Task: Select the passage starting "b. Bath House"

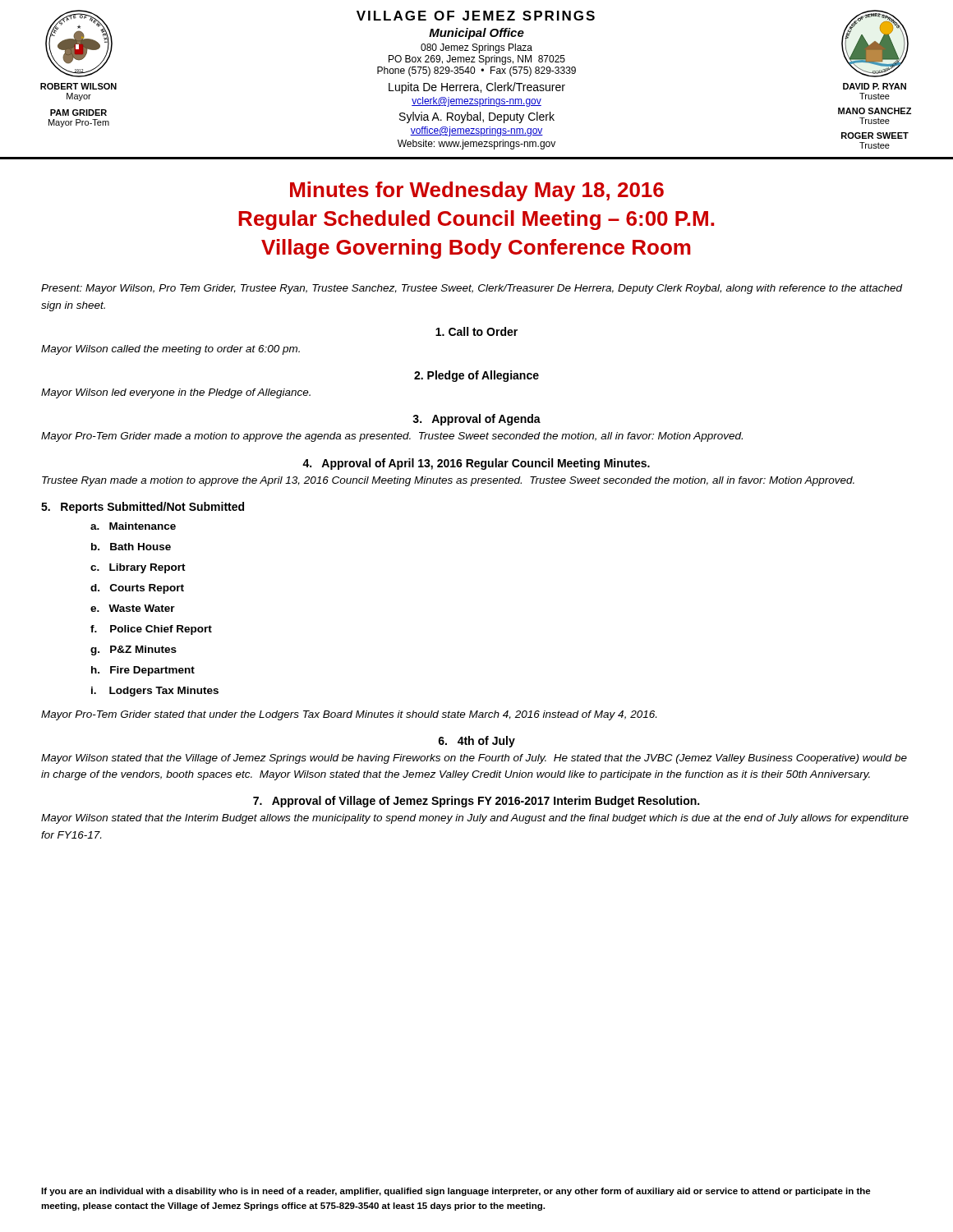Action: (x=131, y=546)
